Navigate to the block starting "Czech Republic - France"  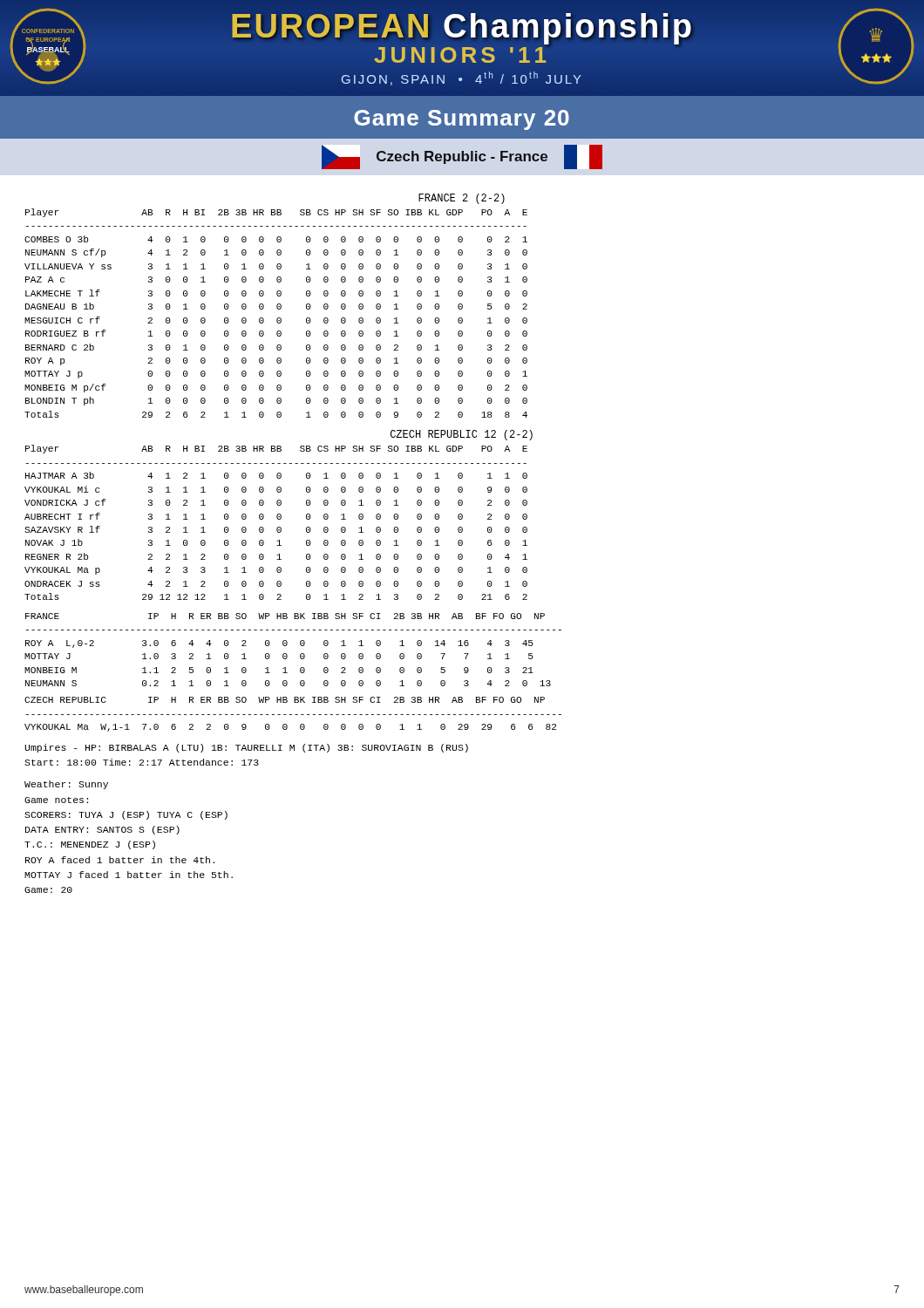click(462, 157)
